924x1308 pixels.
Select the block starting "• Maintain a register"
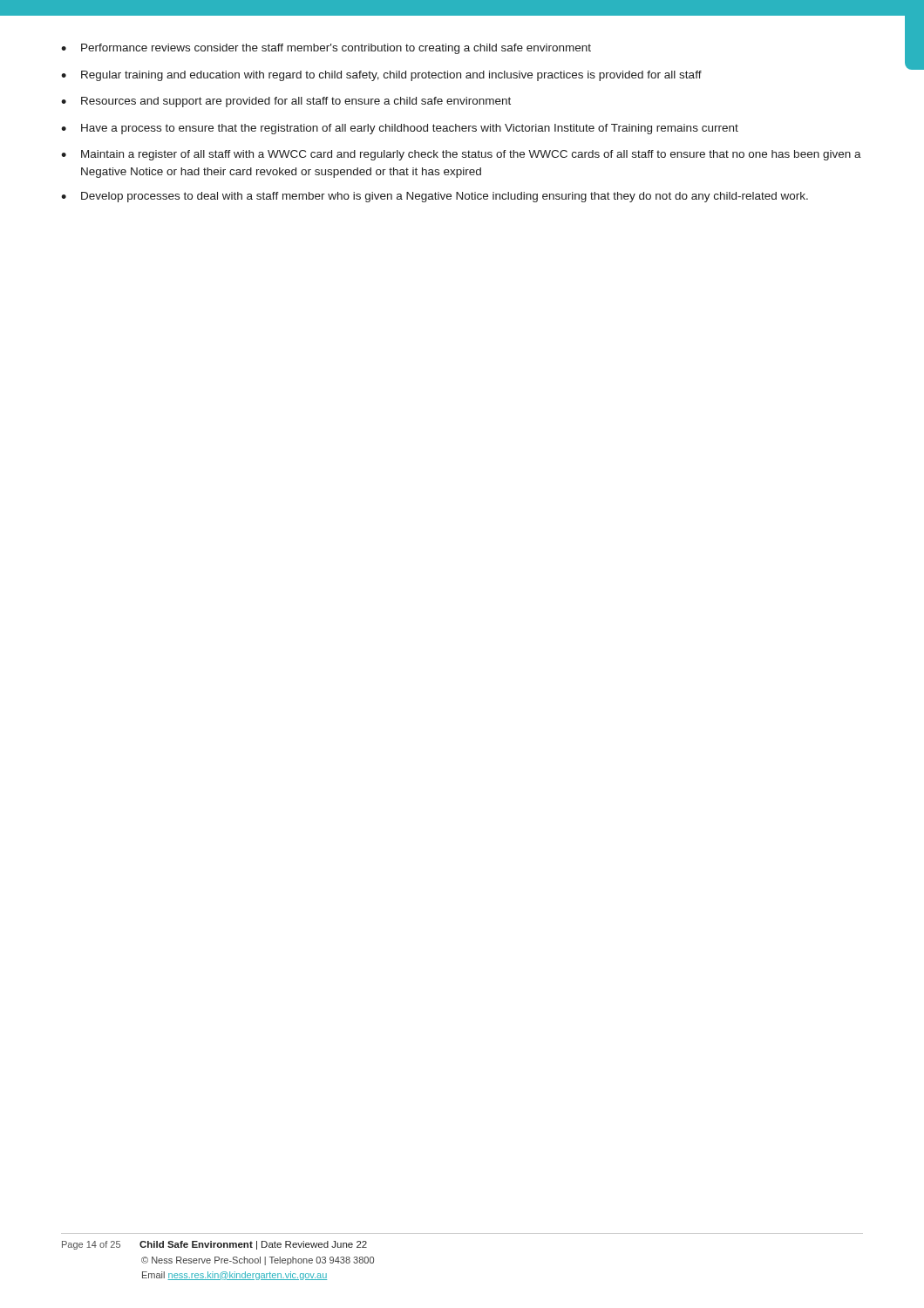click(462, 163)
